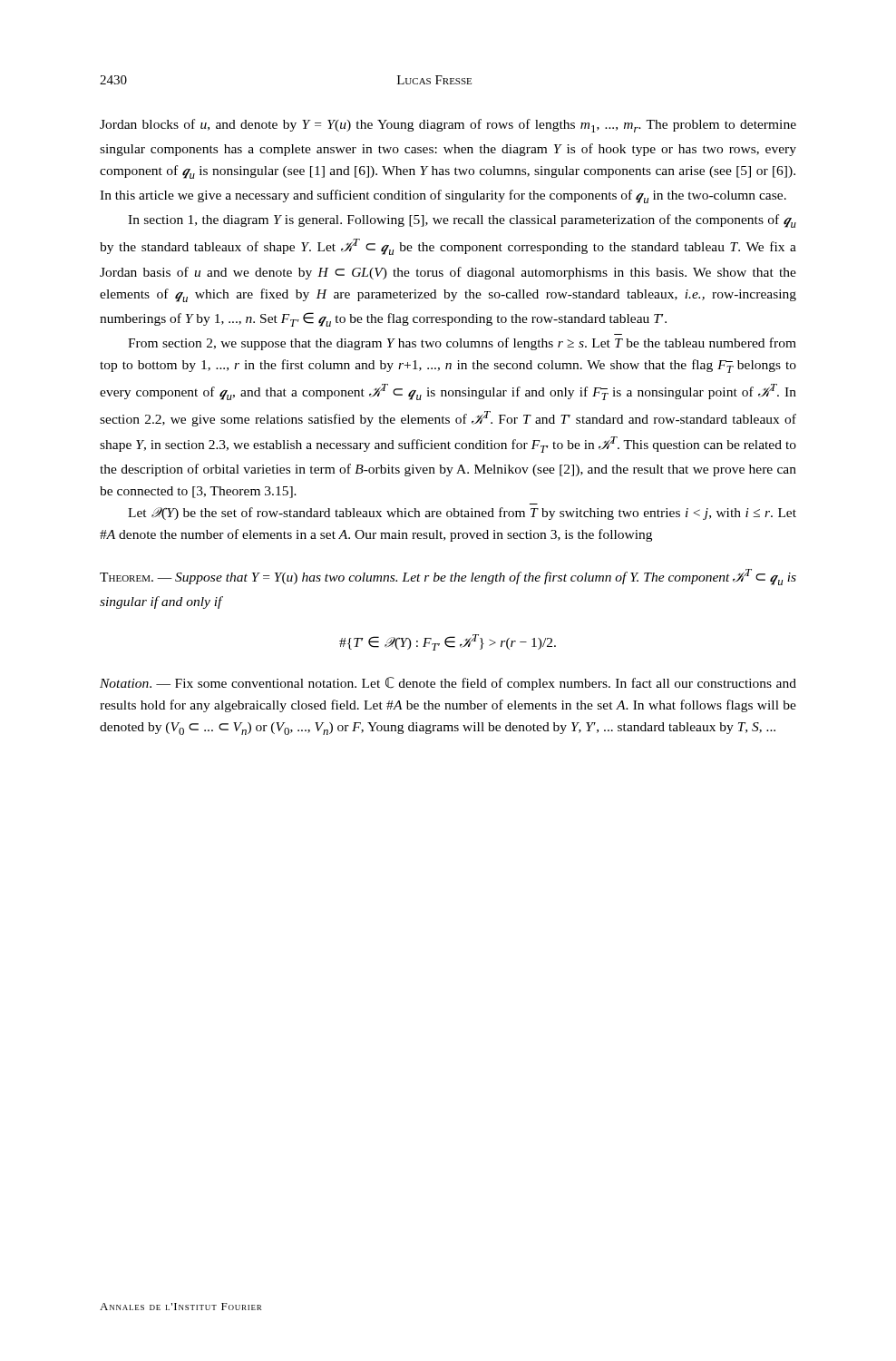
Task: Click on the text block that says "Let 𝒳(Y) be the"
Action: tap(448, 523)
